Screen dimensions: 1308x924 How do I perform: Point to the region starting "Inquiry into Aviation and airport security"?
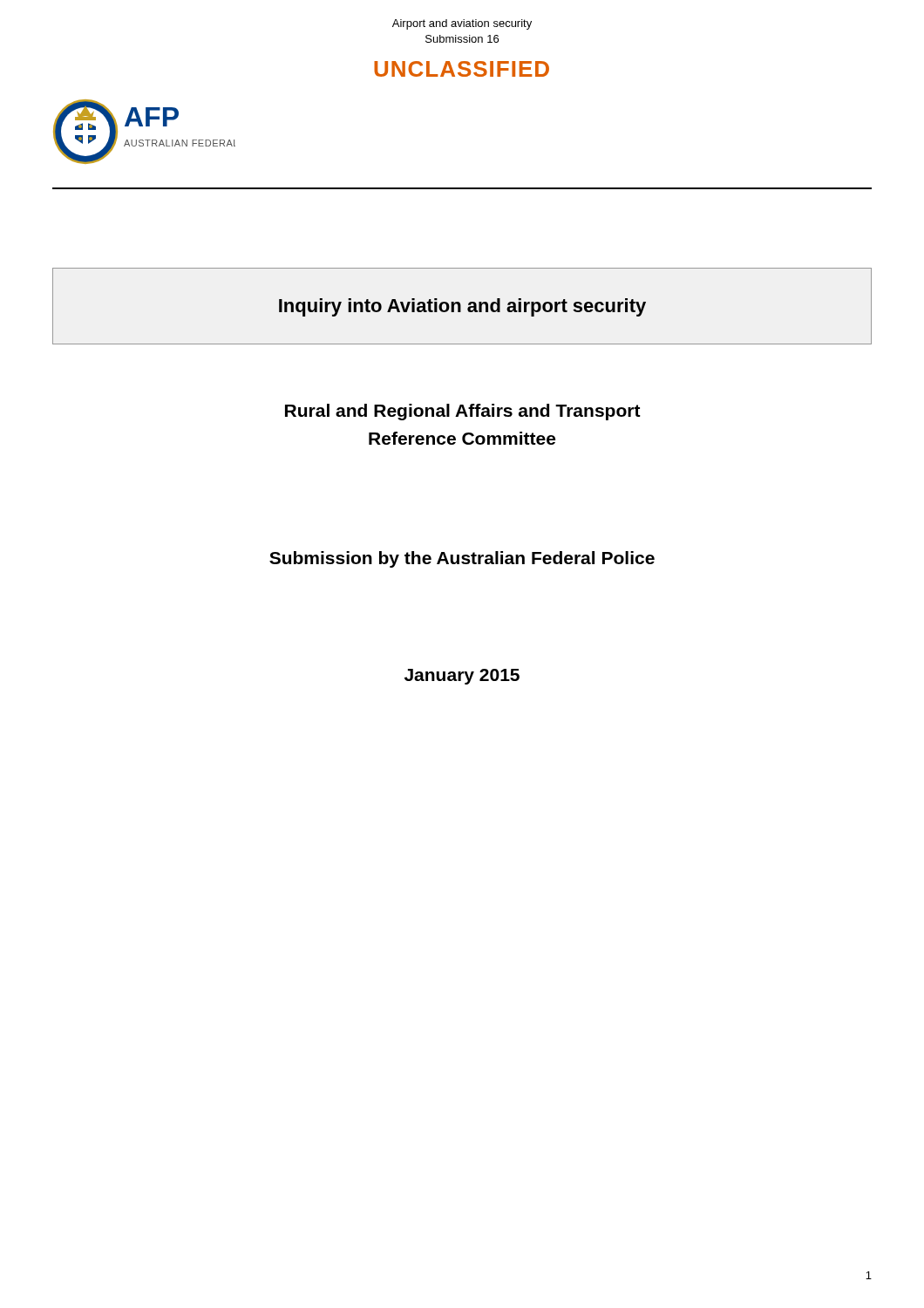coord(462,306)
